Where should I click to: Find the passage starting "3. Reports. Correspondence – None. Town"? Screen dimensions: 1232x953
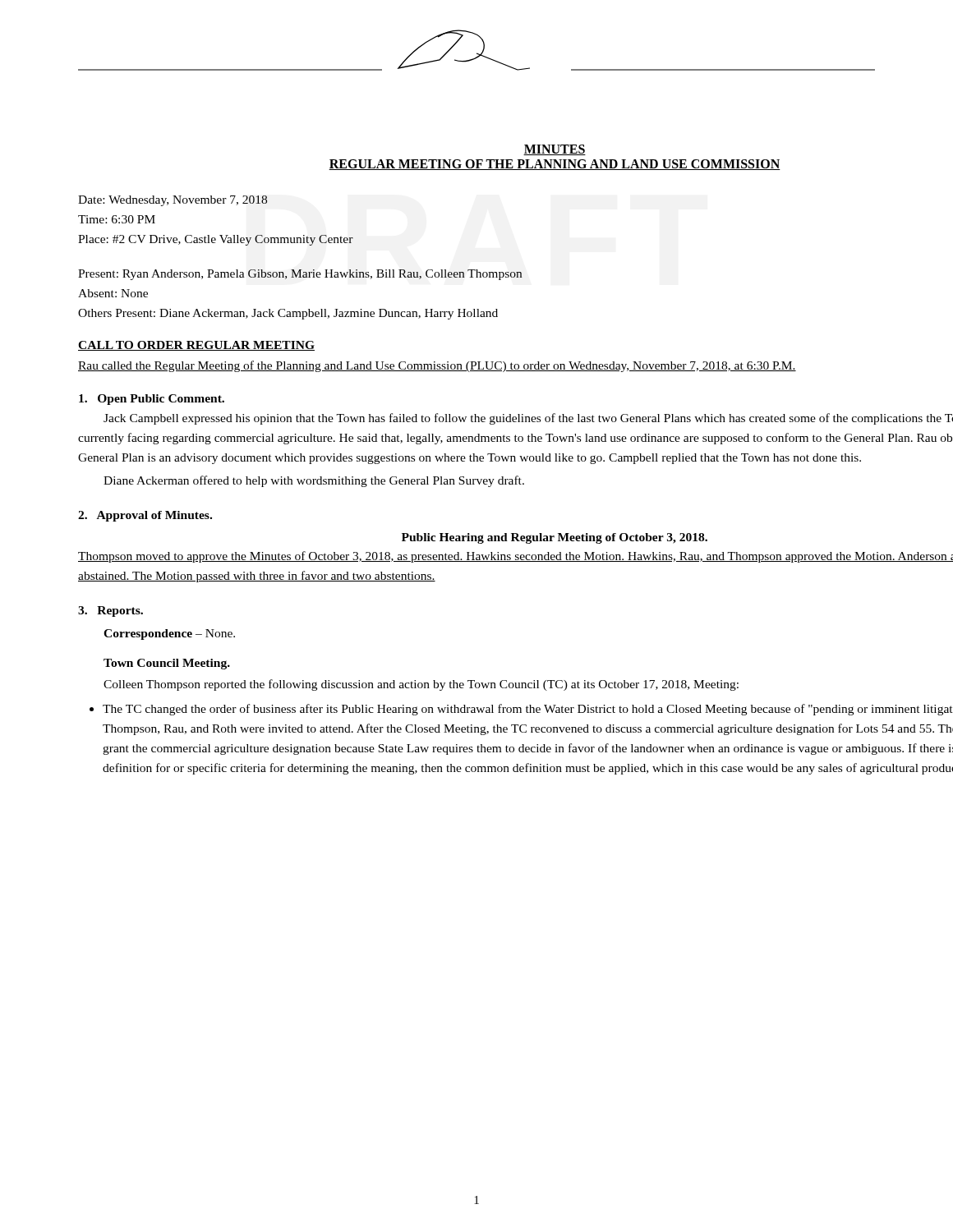(516, 689)
